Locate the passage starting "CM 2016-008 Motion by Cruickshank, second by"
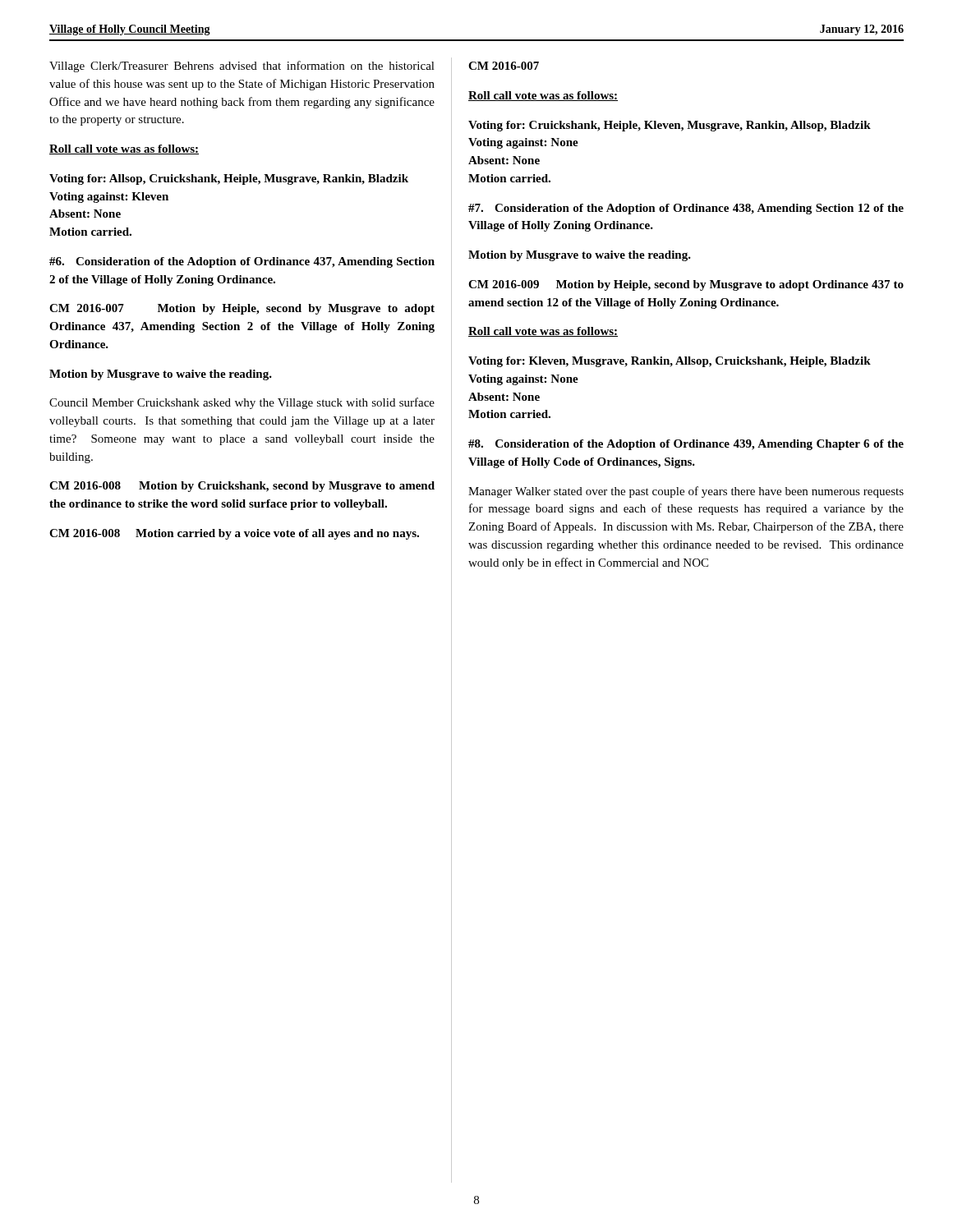Image resolution: width=953 pixels, height=1232 pixels. [242, 495]
